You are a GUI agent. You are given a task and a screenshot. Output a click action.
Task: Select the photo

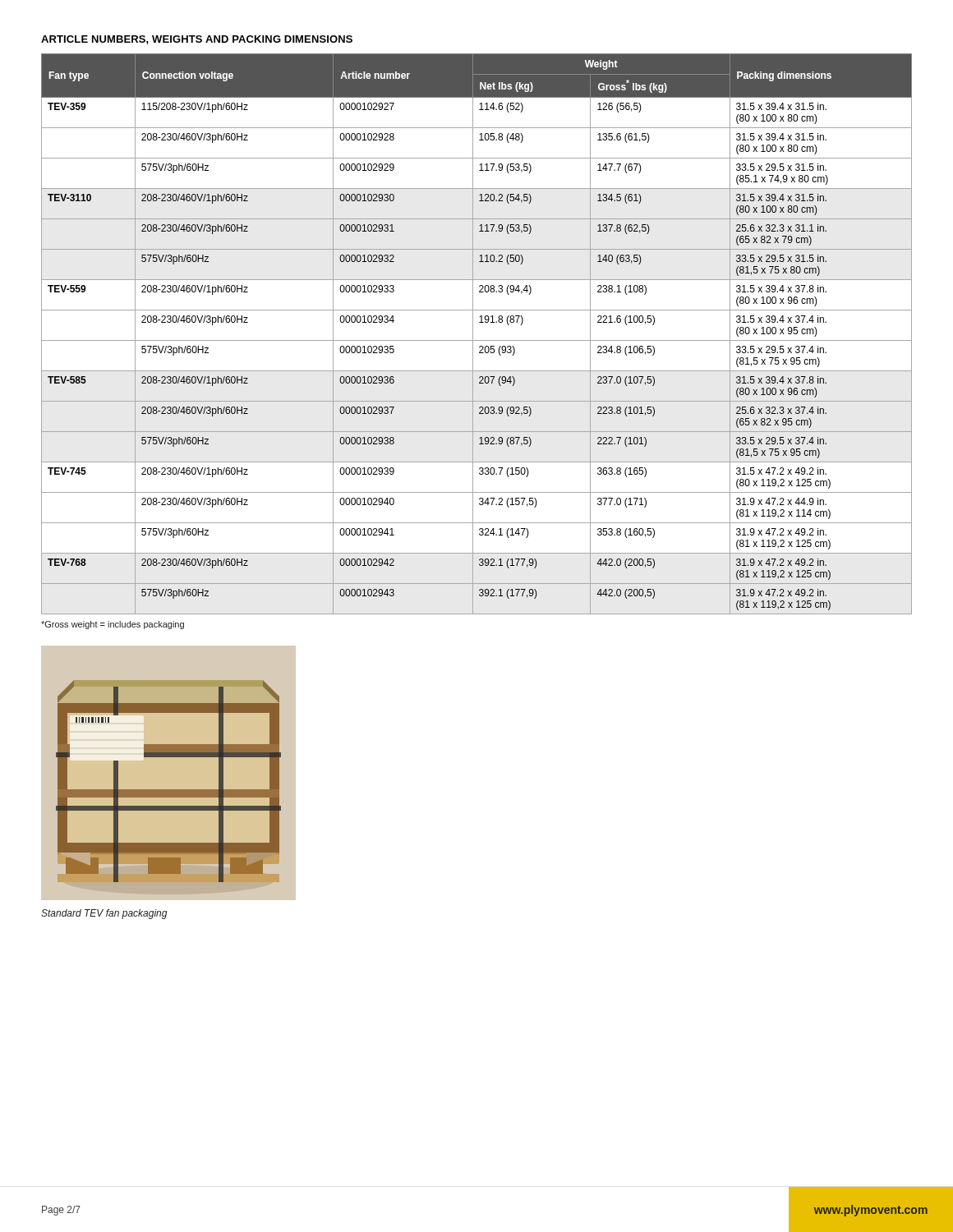click(168, 774)
